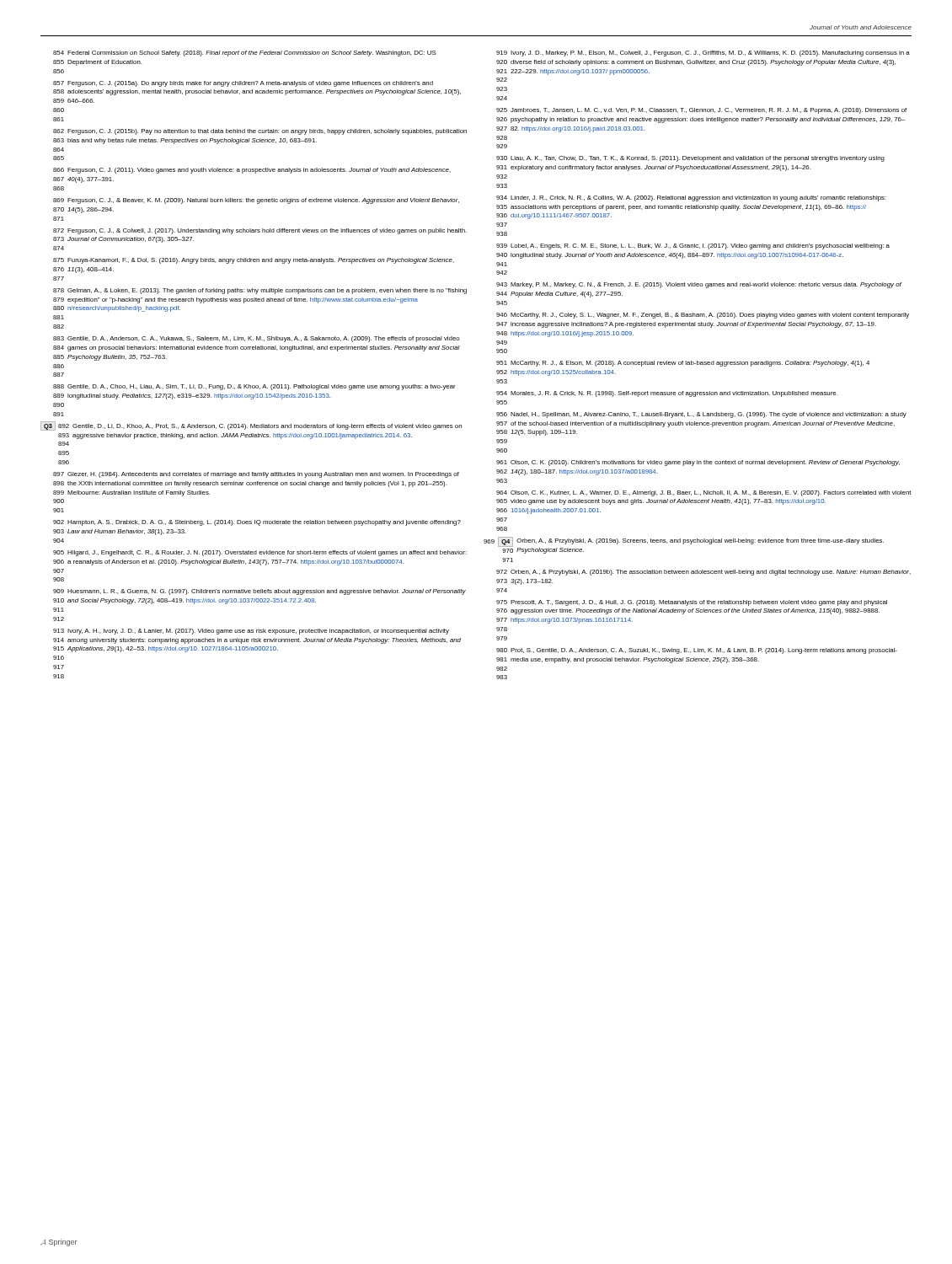Locate the list item that says "888889890891 Gentile, D. A., Choo,"
Viewport: 952px width, 1264px height.
[254, 401]
